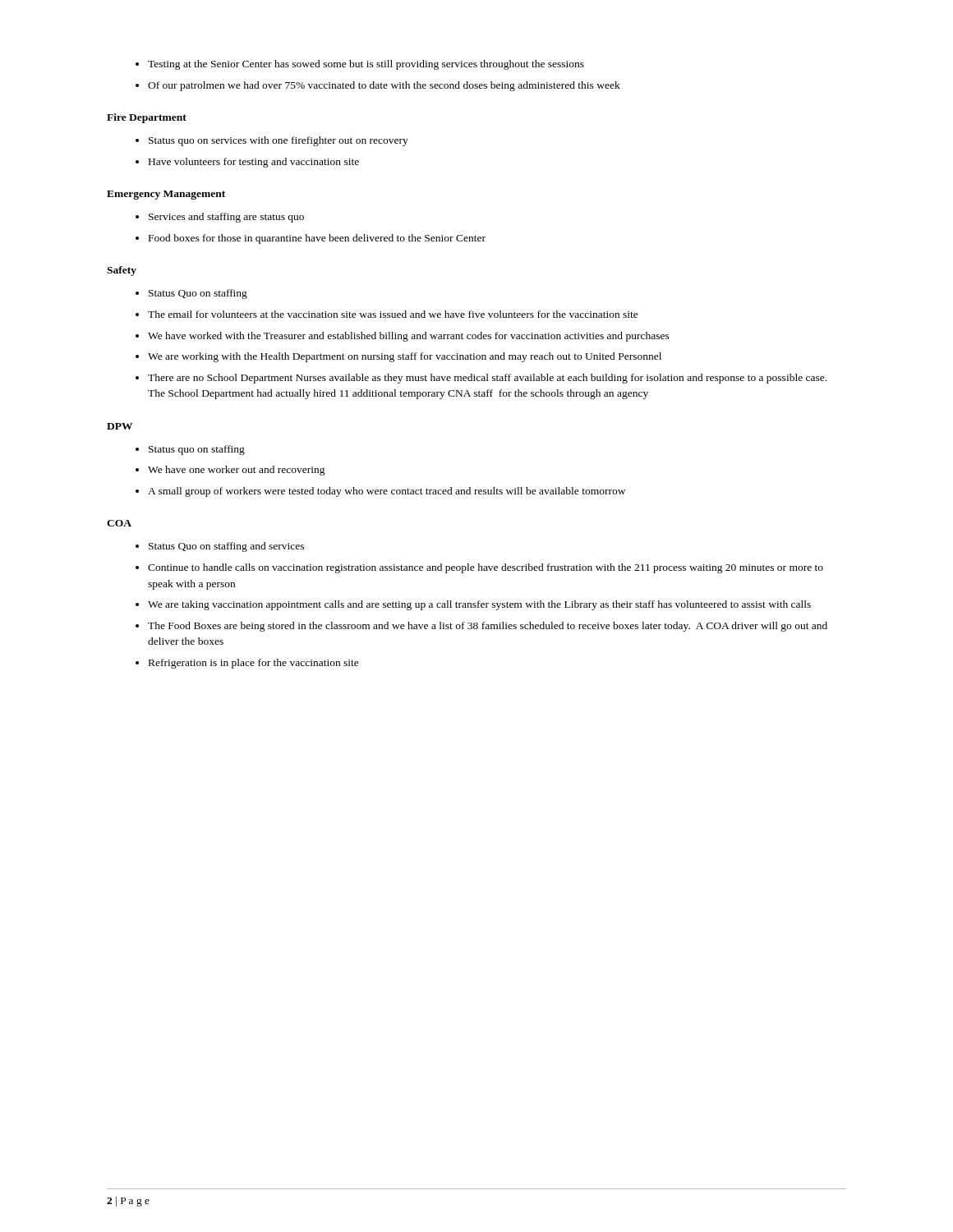This screenshot has height=1232, width=953.
Task: Point to the block beginning "Food boxes for"
Action: point(317,238)
